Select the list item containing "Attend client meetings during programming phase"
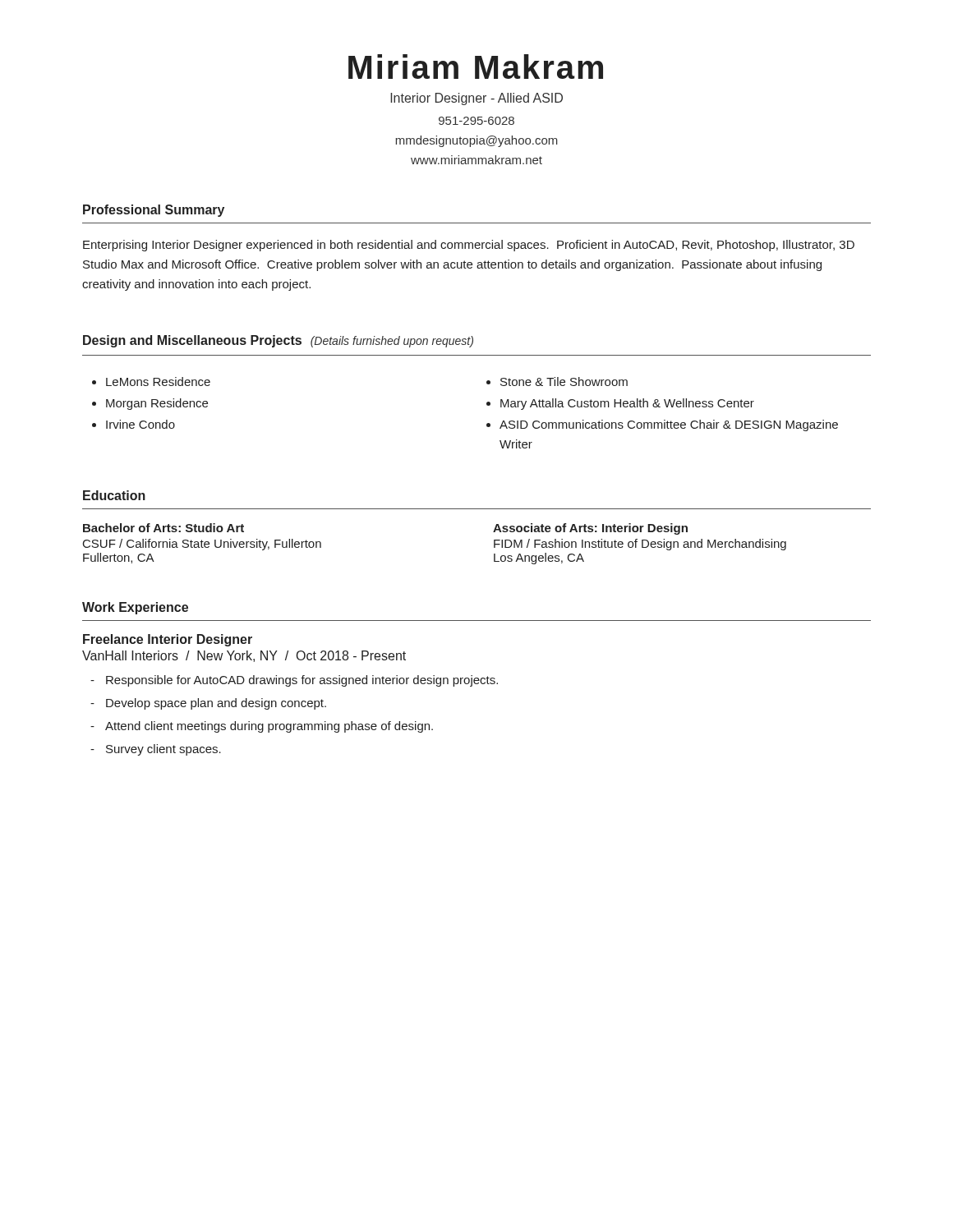 click(x=270, y=726)
